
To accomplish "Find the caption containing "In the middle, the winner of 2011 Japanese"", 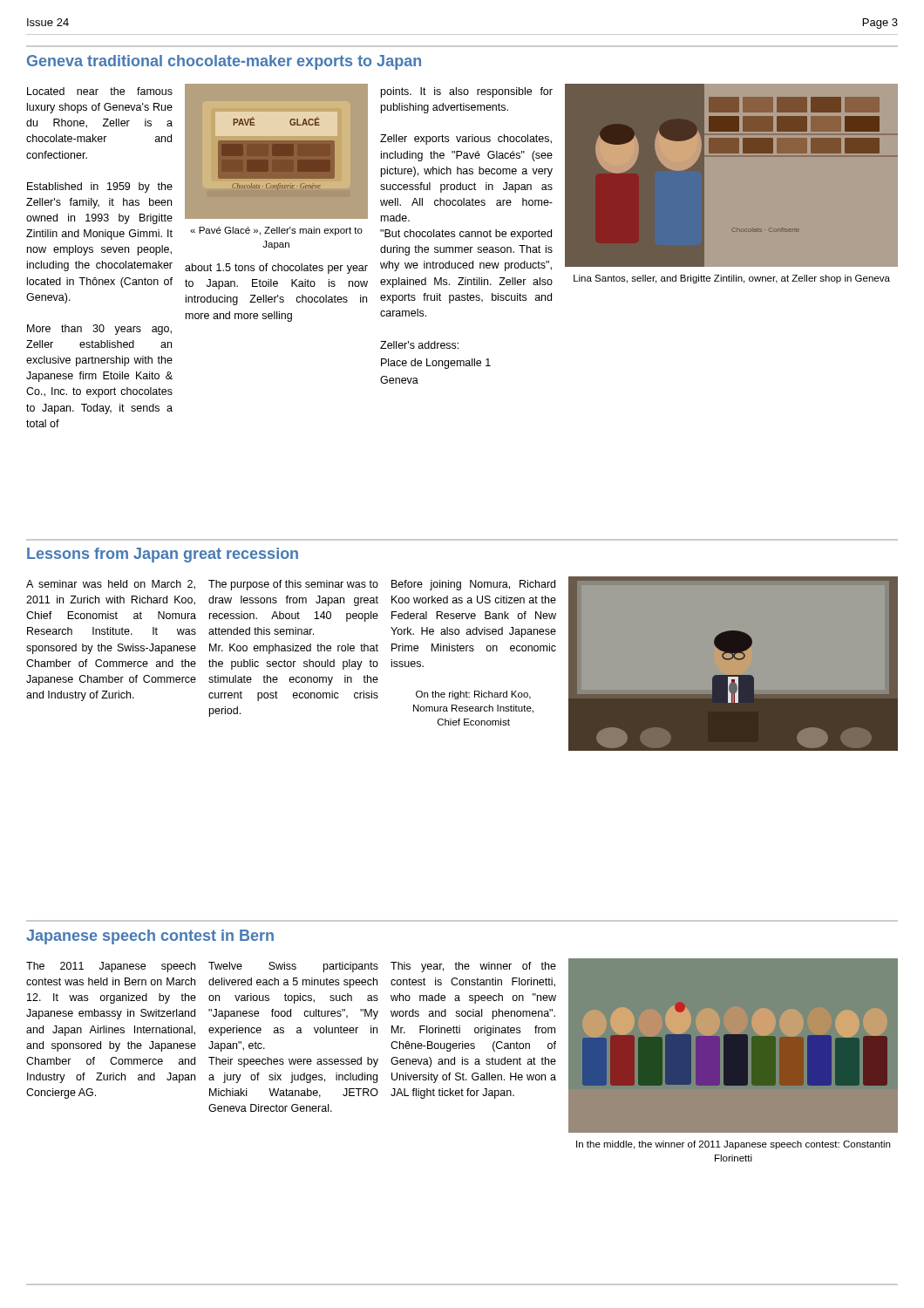I will [733, 1151].
